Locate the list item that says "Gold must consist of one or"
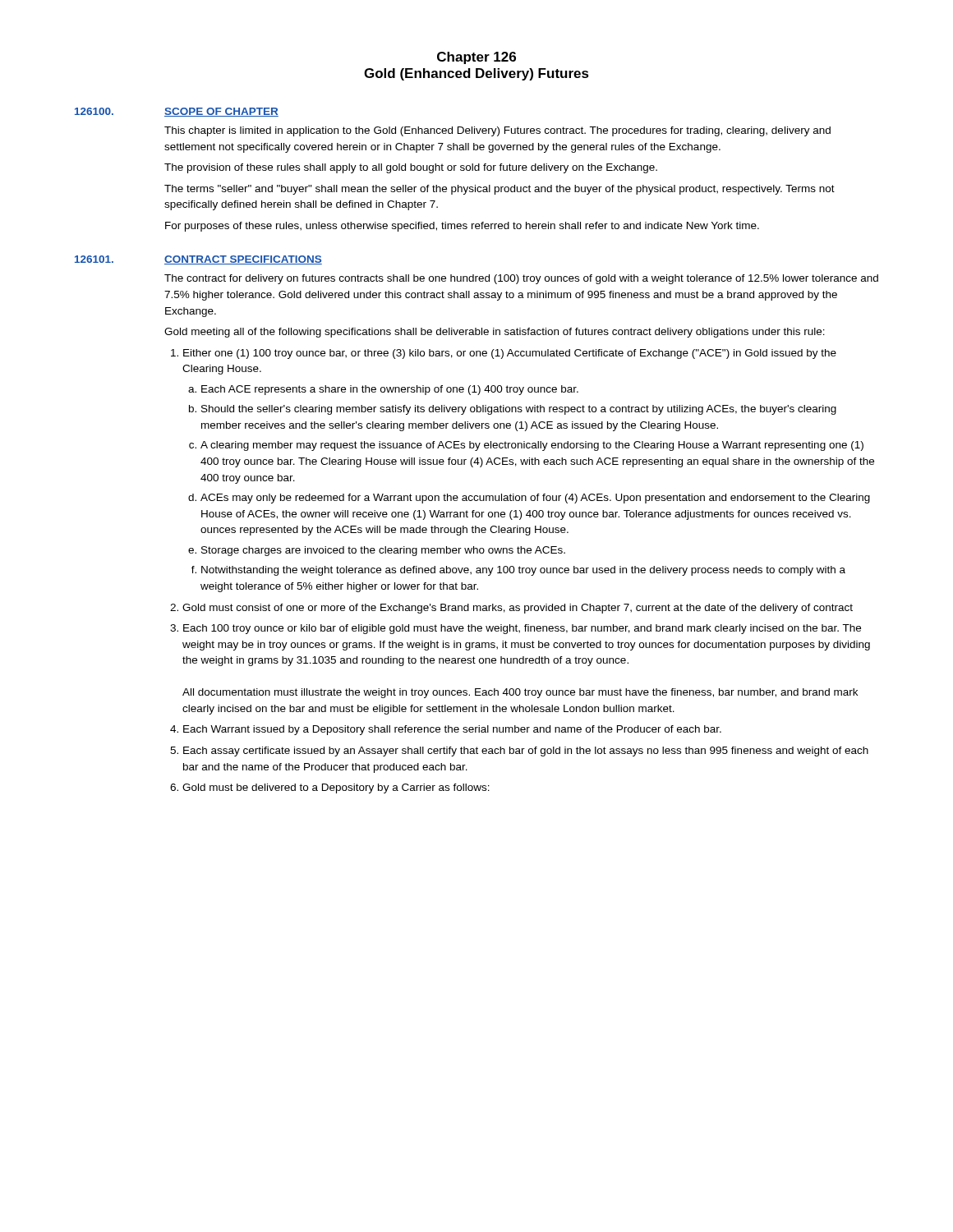The width and height of the screenshot is (953, 1232). 518,607
